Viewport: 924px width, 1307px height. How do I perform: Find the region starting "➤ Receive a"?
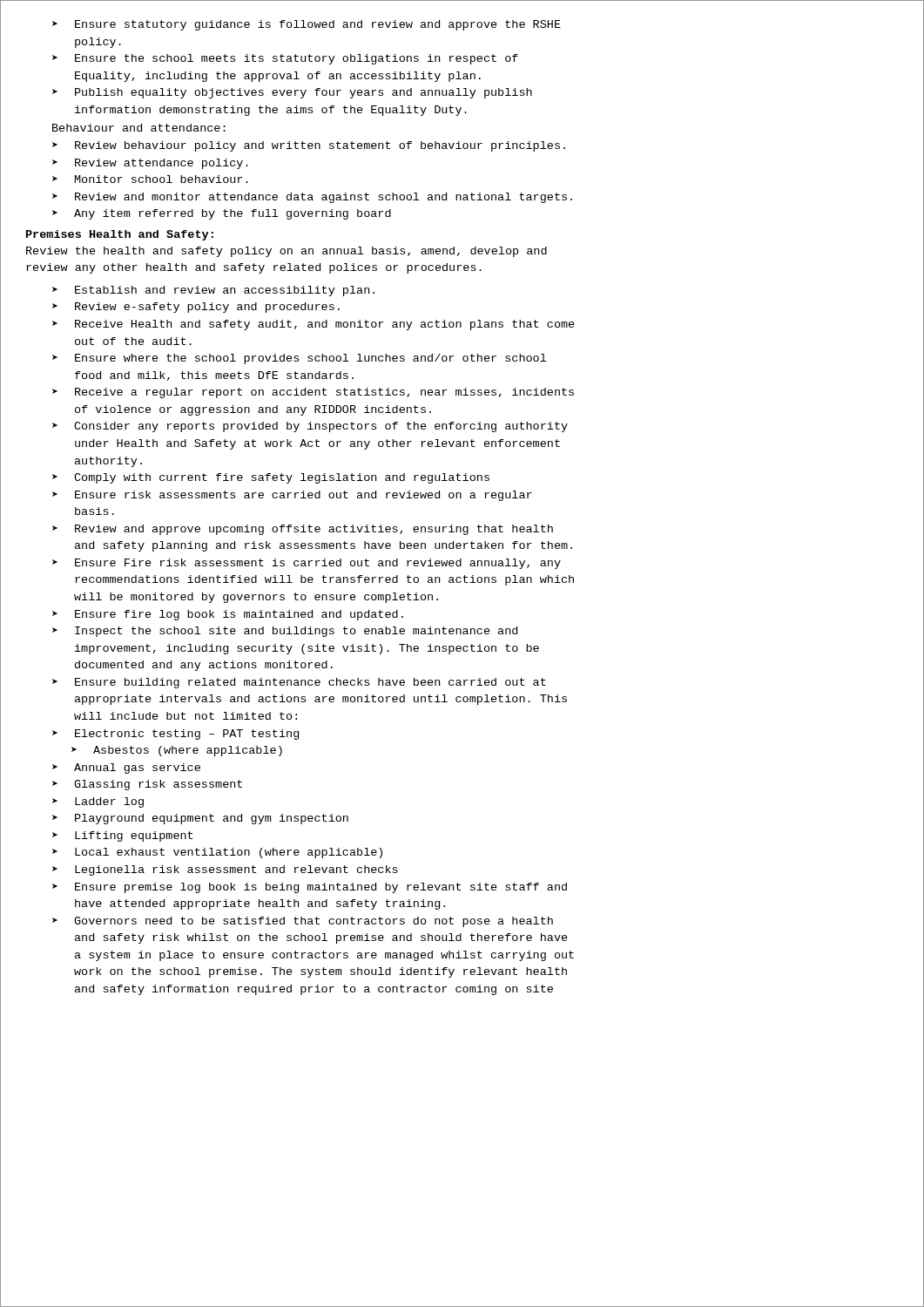[x=475, y=402]
